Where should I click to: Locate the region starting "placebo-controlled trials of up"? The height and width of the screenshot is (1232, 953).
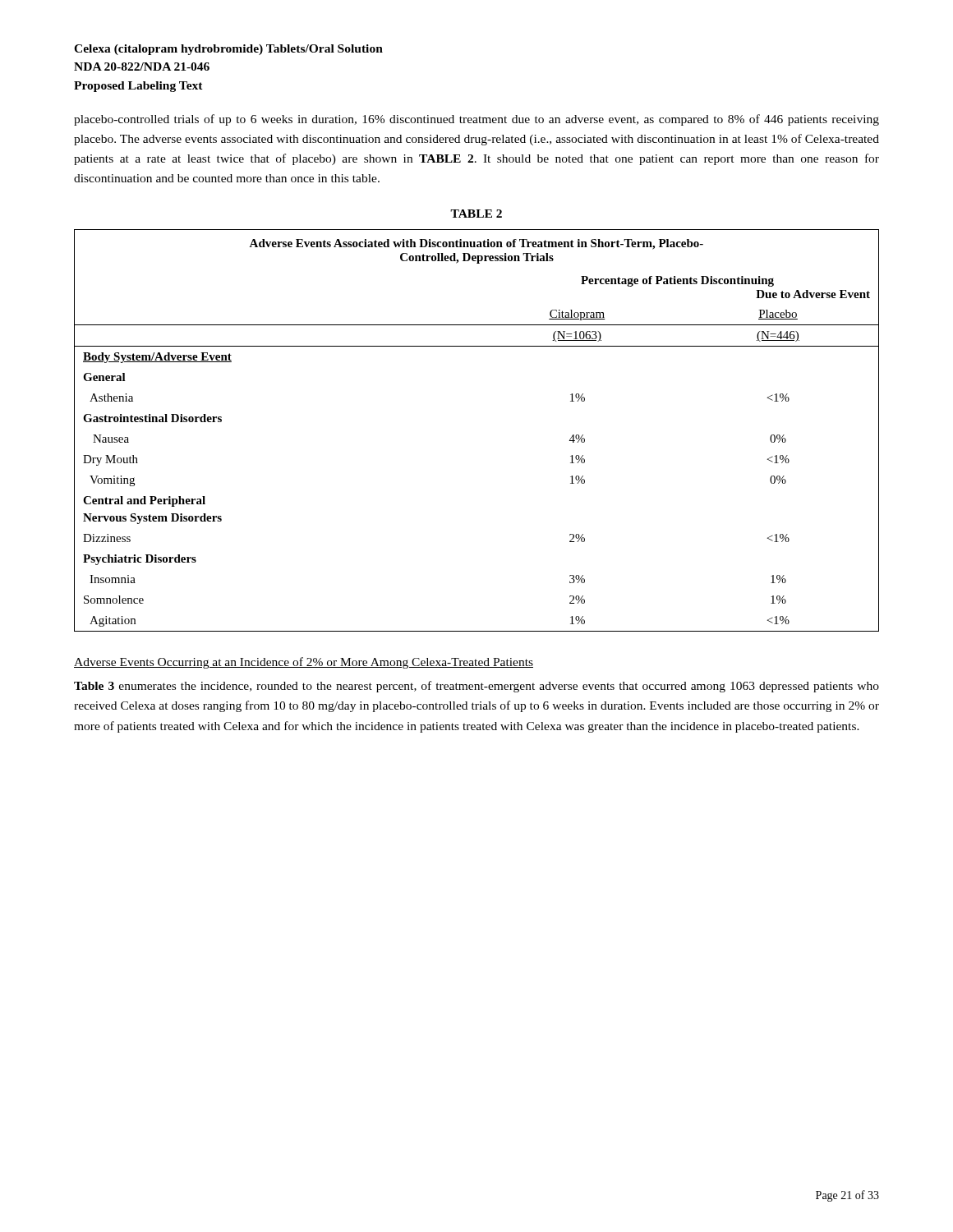pos(476,149)
